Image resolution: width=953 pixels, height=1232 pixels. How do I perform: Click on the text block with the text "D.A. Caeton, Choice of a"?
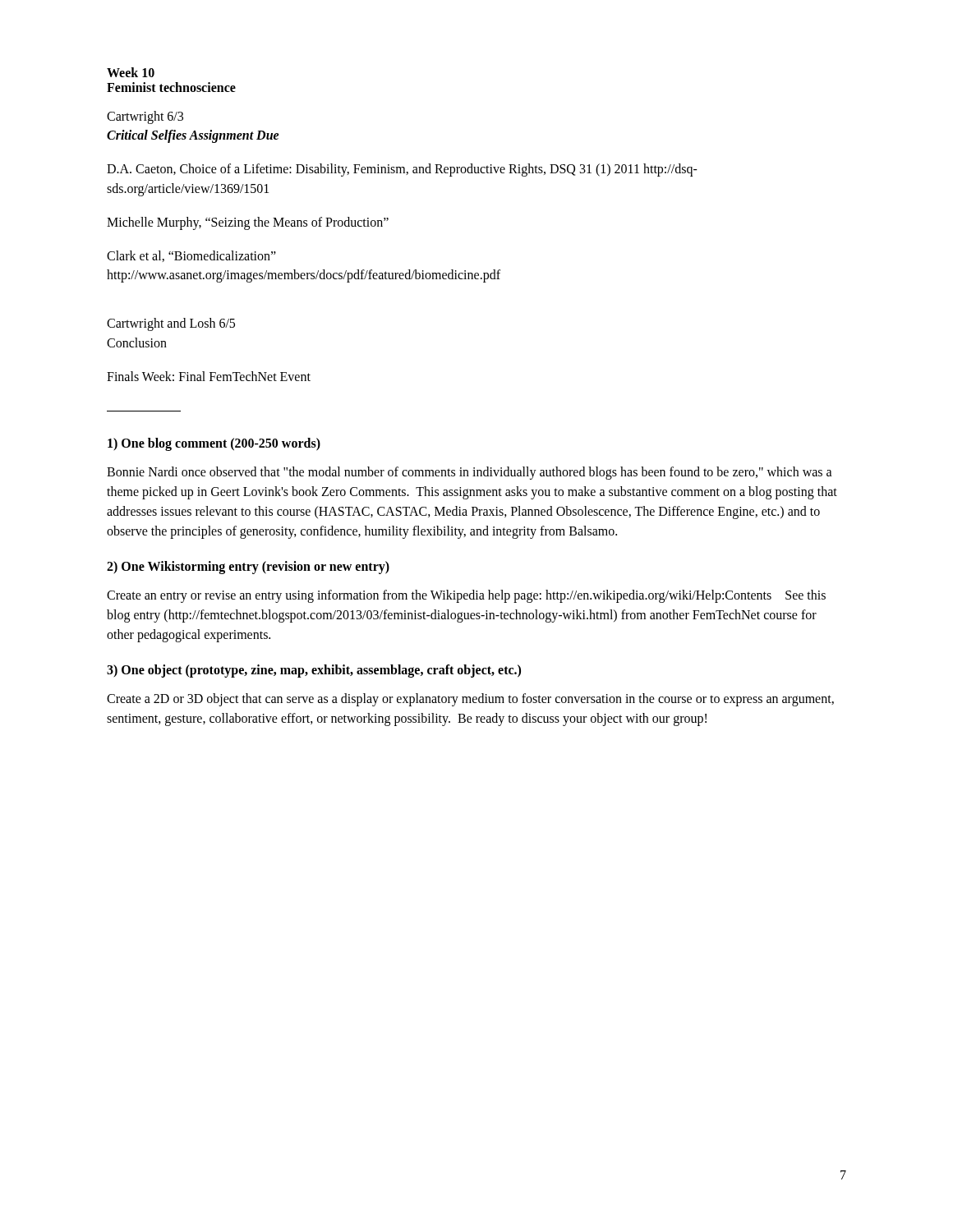click(402, 179)
